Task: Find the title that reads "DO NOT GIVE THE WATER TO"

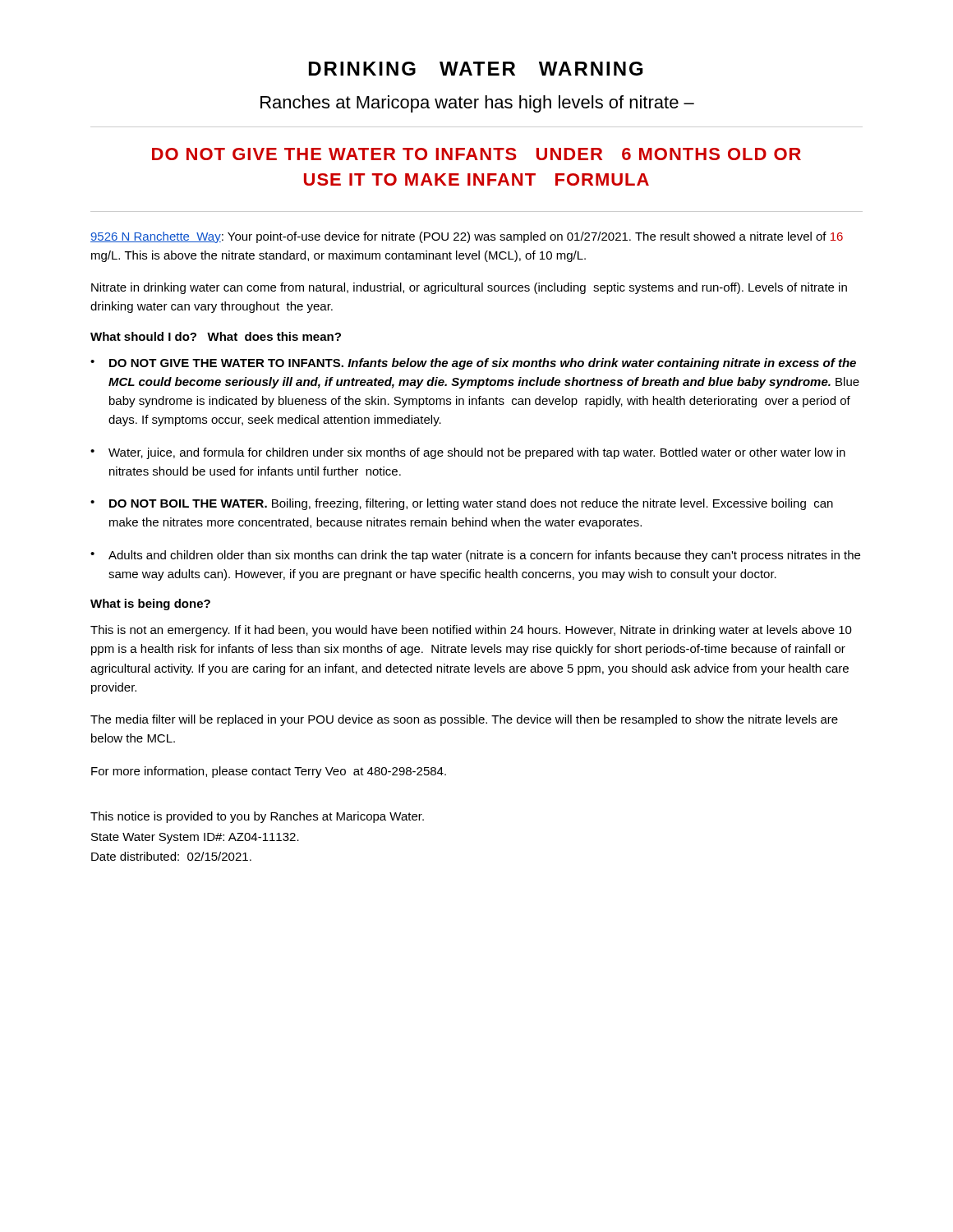Action: 476,167
